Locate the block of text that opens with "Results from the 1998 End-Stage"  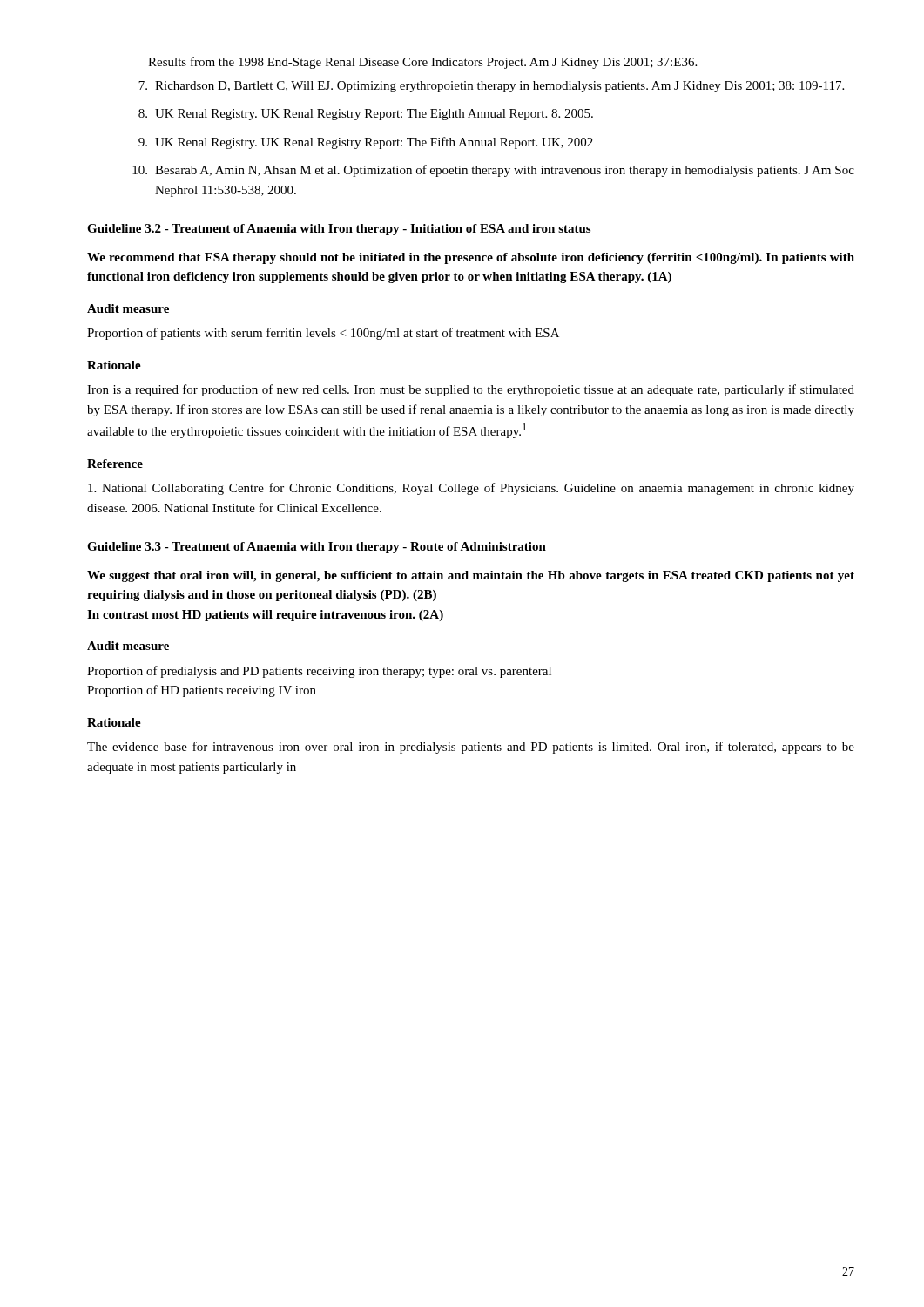(x=423, y=62)
